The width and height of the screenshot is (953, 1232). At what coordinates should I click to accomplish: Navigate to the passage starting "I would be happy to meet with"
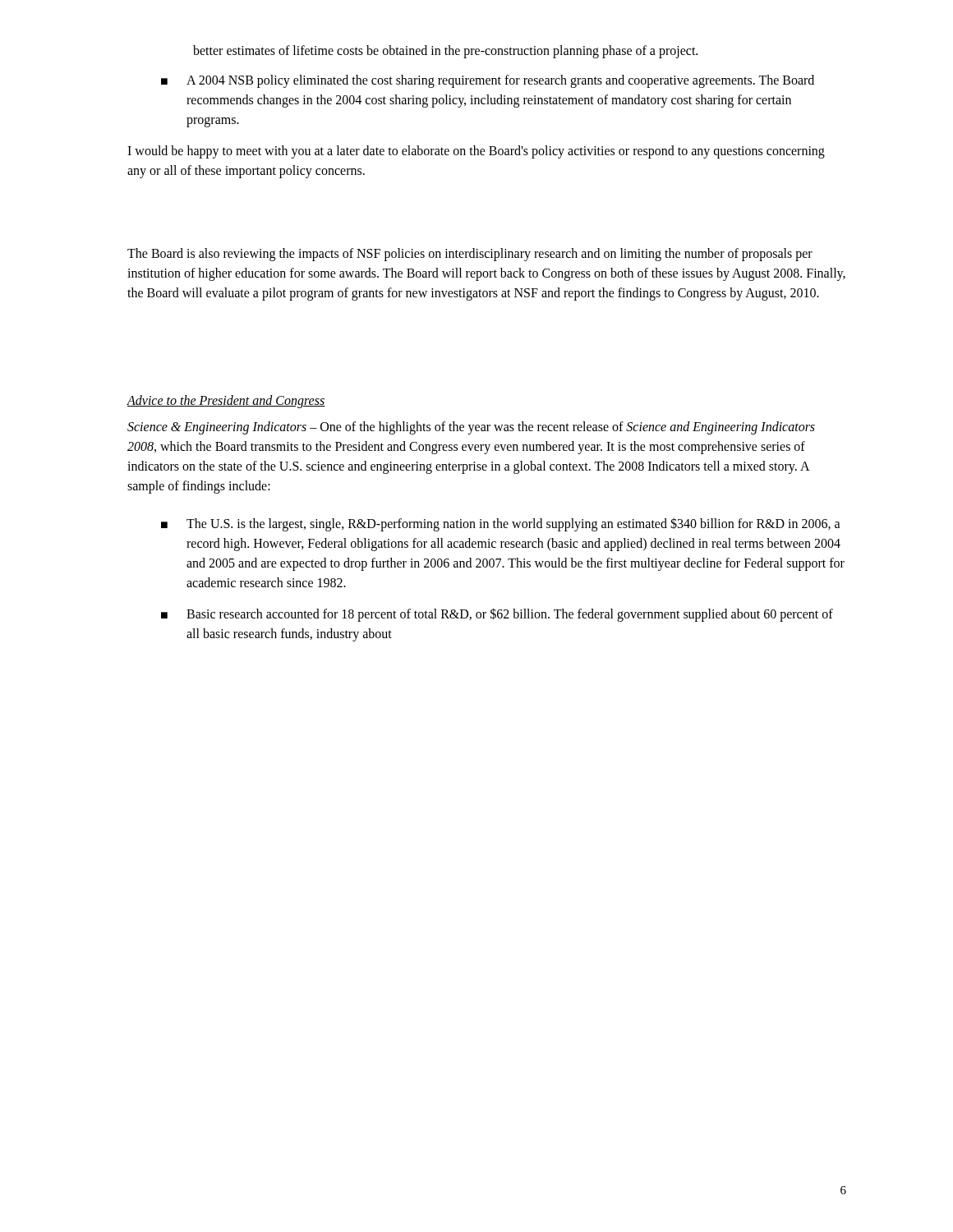pyautogui.click(x=476, y=161)
